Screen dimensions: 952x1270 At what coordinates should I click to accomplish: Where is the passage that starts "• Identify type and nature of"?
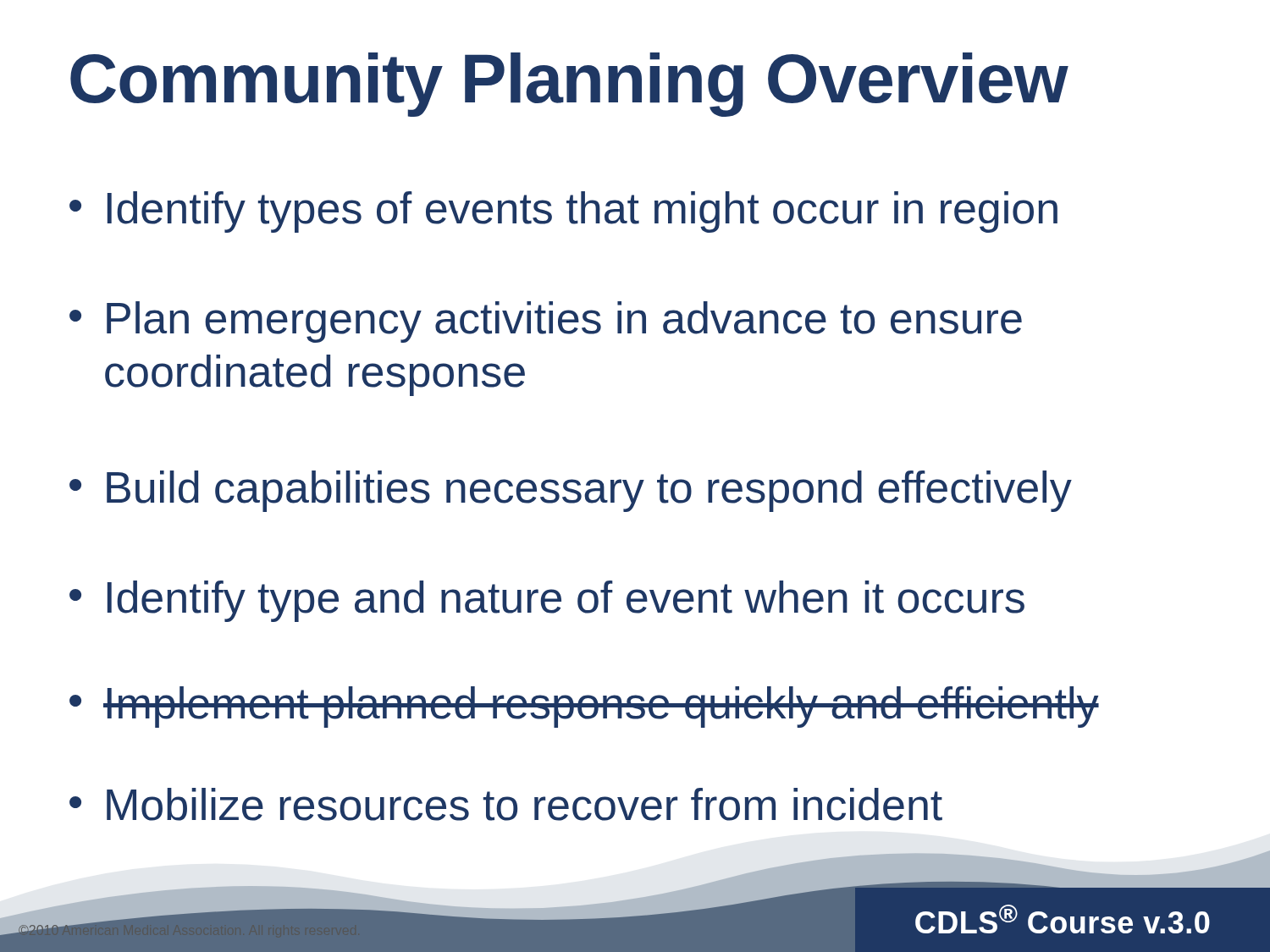coord(547,598)
